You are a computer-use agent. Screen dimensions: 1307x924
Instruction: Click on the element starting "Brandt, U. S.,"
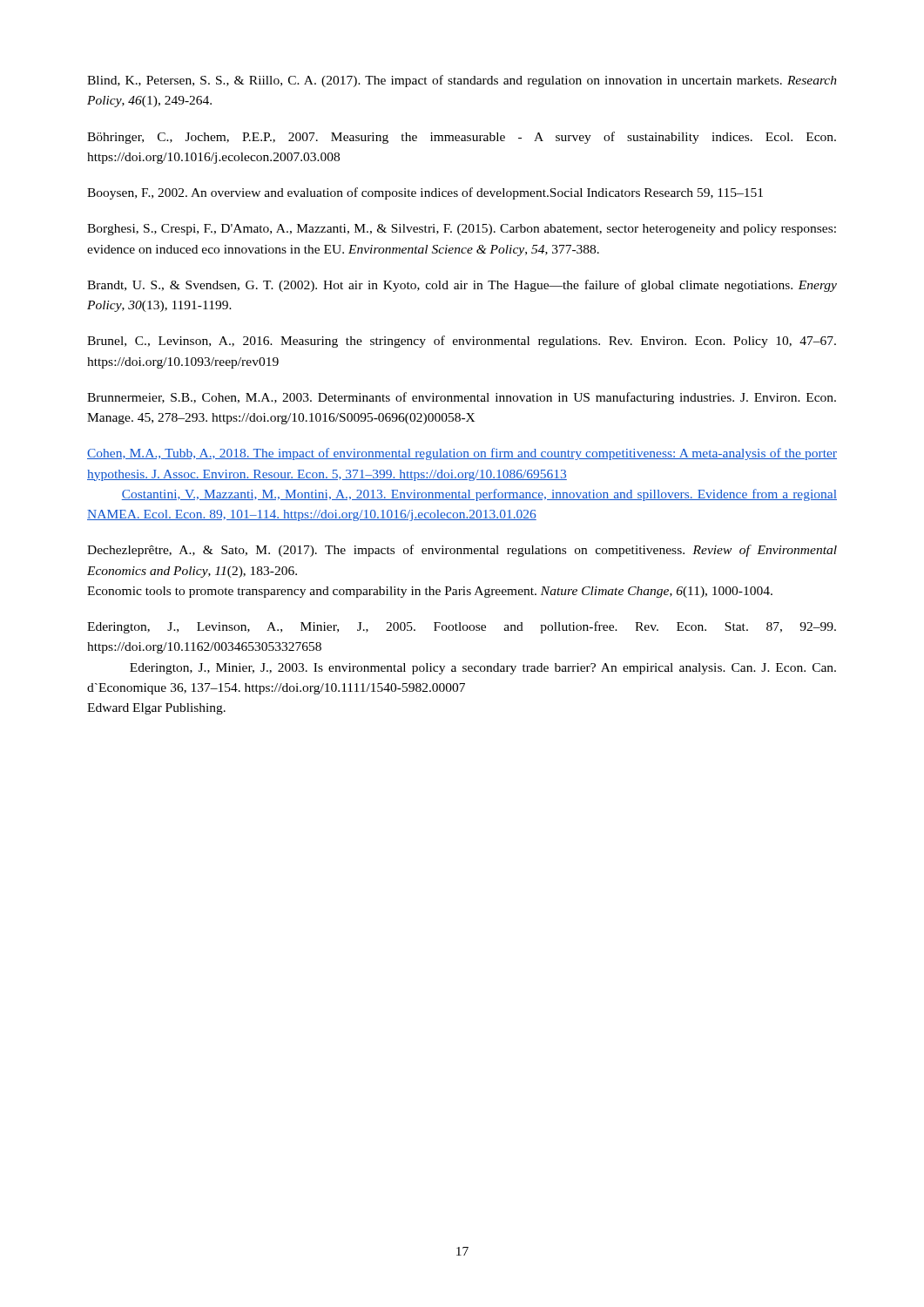pos(462,294)
